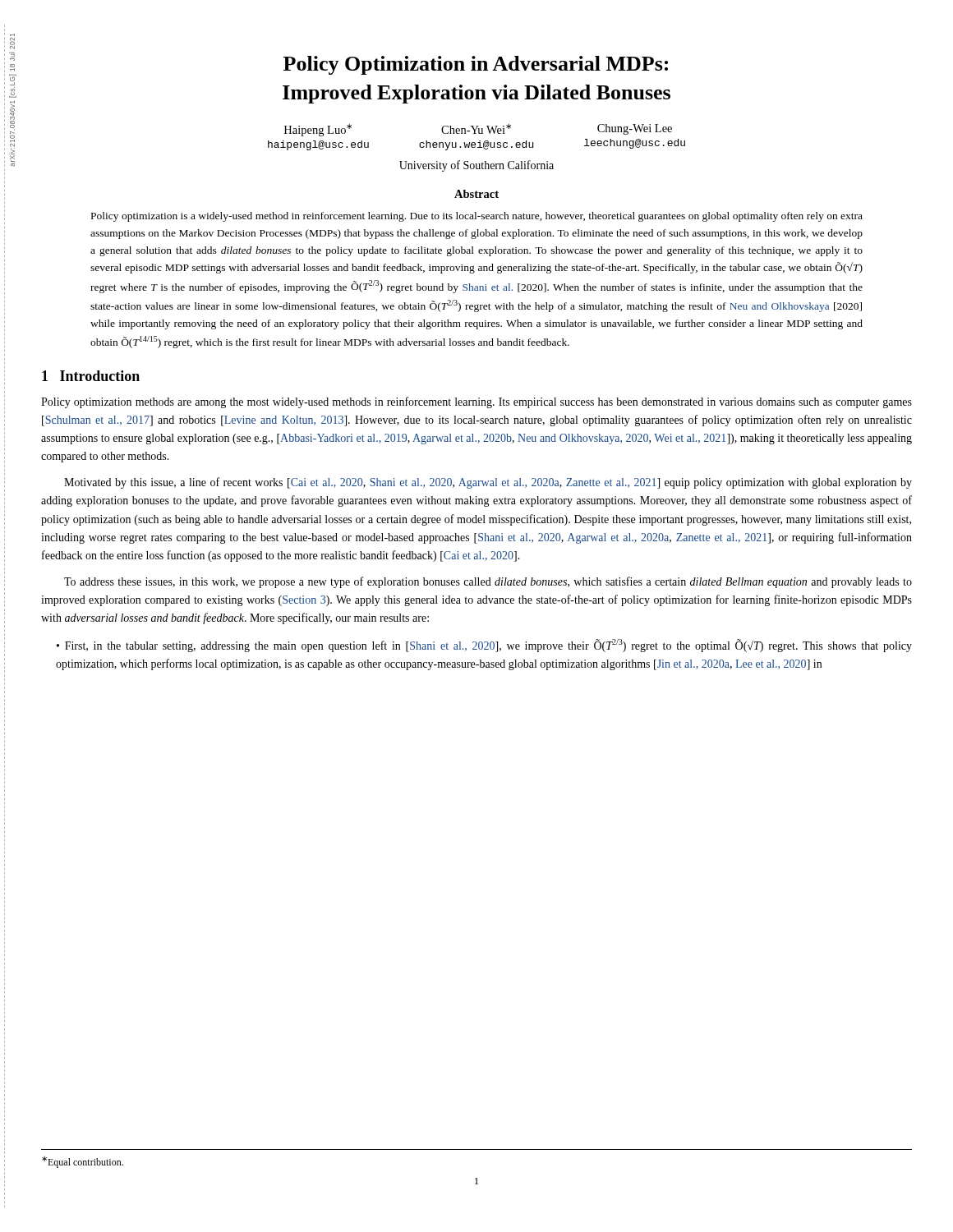Find the element starting "Policy optimization methods are among the"
Screen dimensions: 1232x953
476,430
